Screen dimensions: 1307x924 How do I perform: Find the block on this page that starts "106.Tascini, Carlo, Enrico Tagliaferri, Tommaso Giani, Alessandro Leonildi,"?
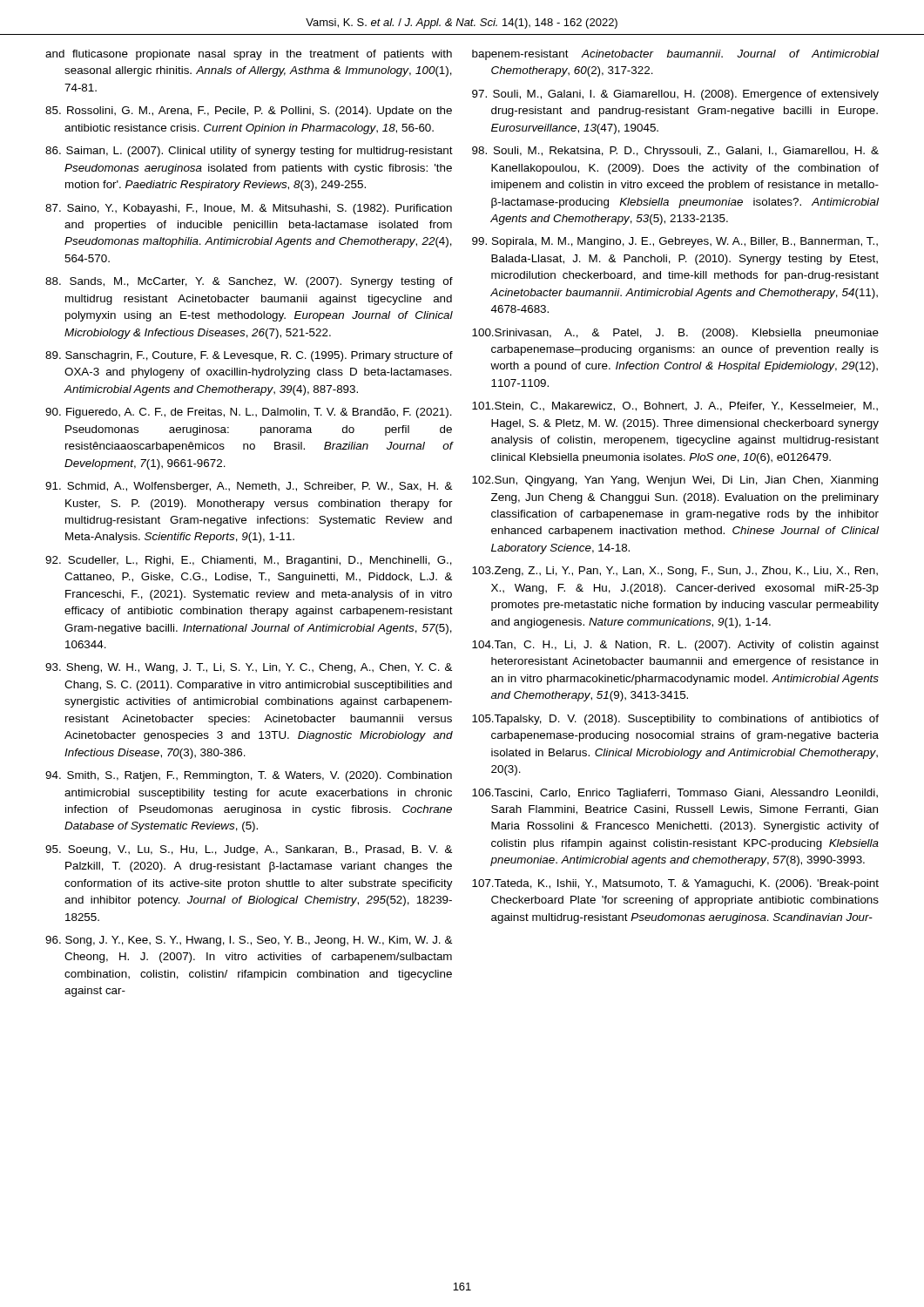pos(675,826)
